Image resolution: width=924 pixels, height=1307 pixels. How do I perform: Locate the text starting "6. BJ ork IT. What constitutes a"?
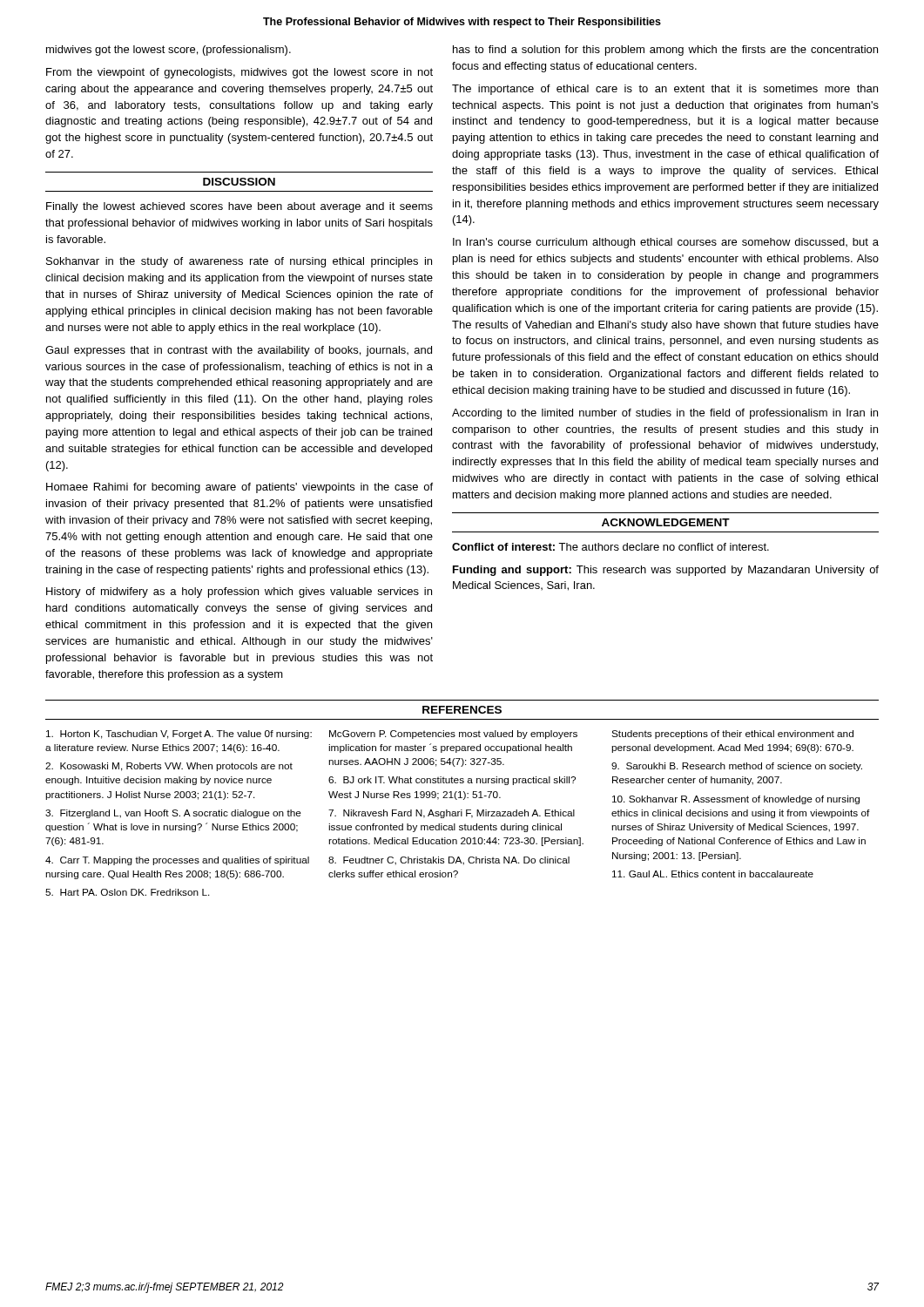pyautogui.click(x=462, y=787)
